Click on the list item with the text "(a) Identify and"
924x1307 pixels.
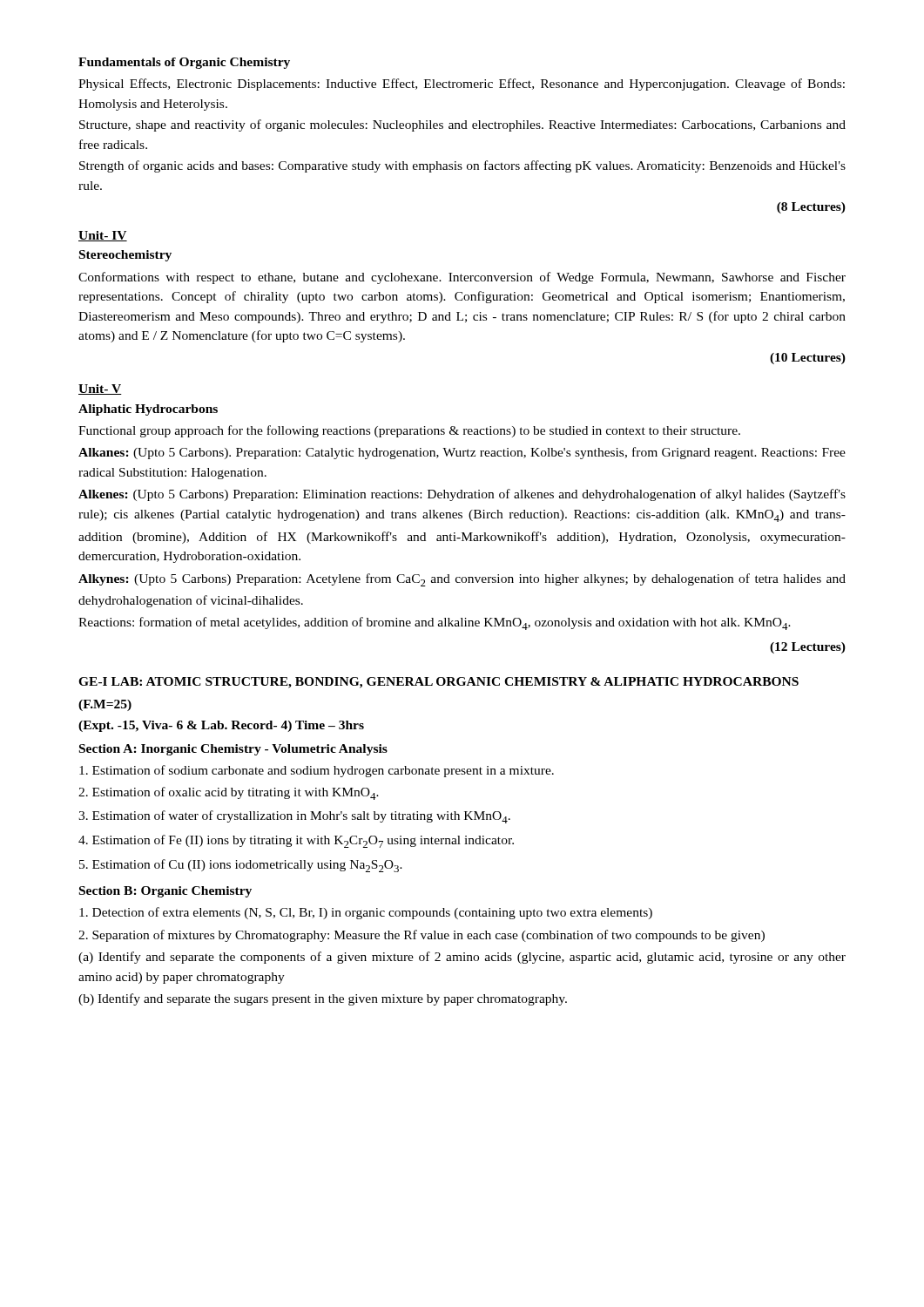coord(462,966)
